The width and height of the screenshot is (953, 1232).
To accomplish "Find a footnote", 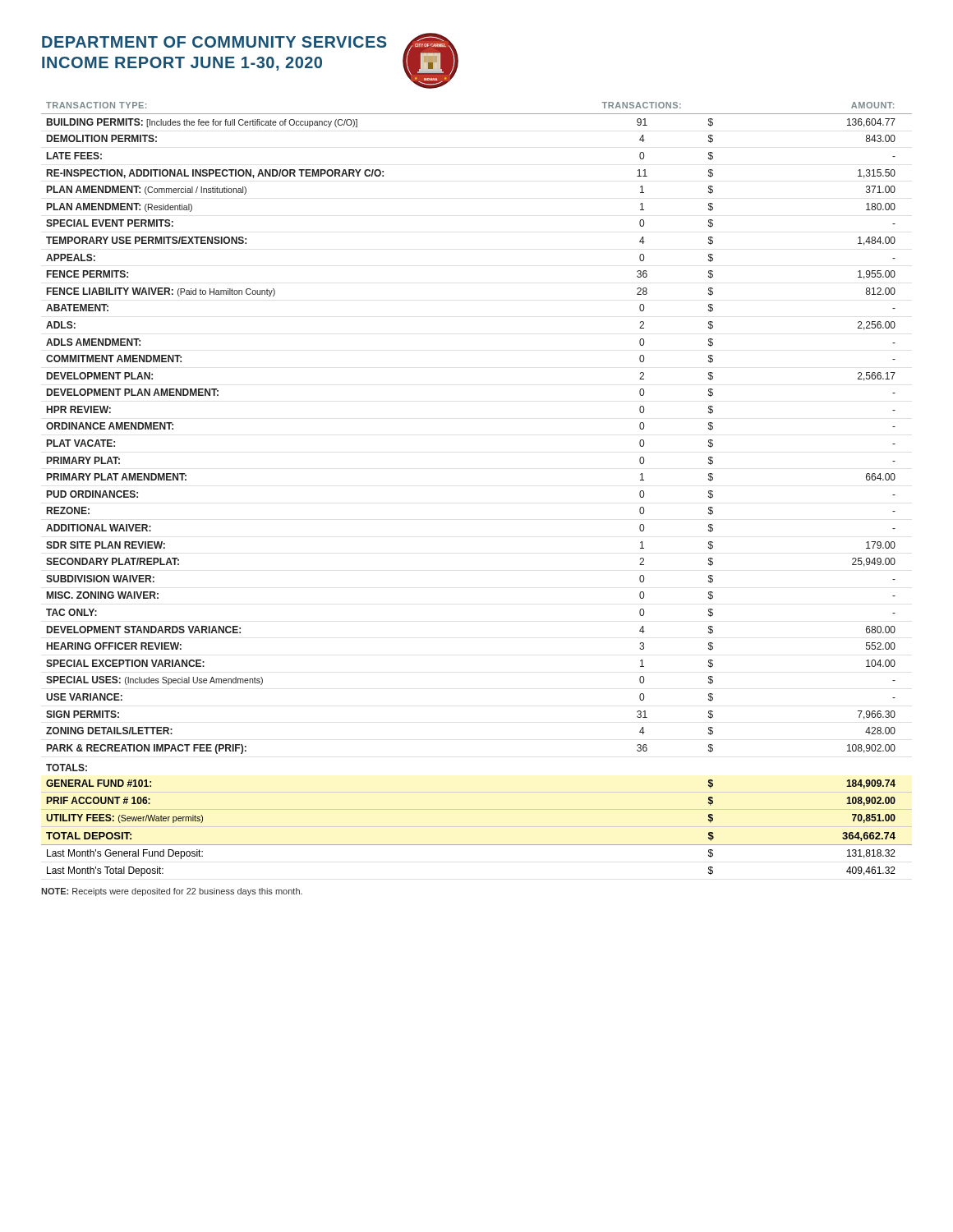I will (476, 891).
